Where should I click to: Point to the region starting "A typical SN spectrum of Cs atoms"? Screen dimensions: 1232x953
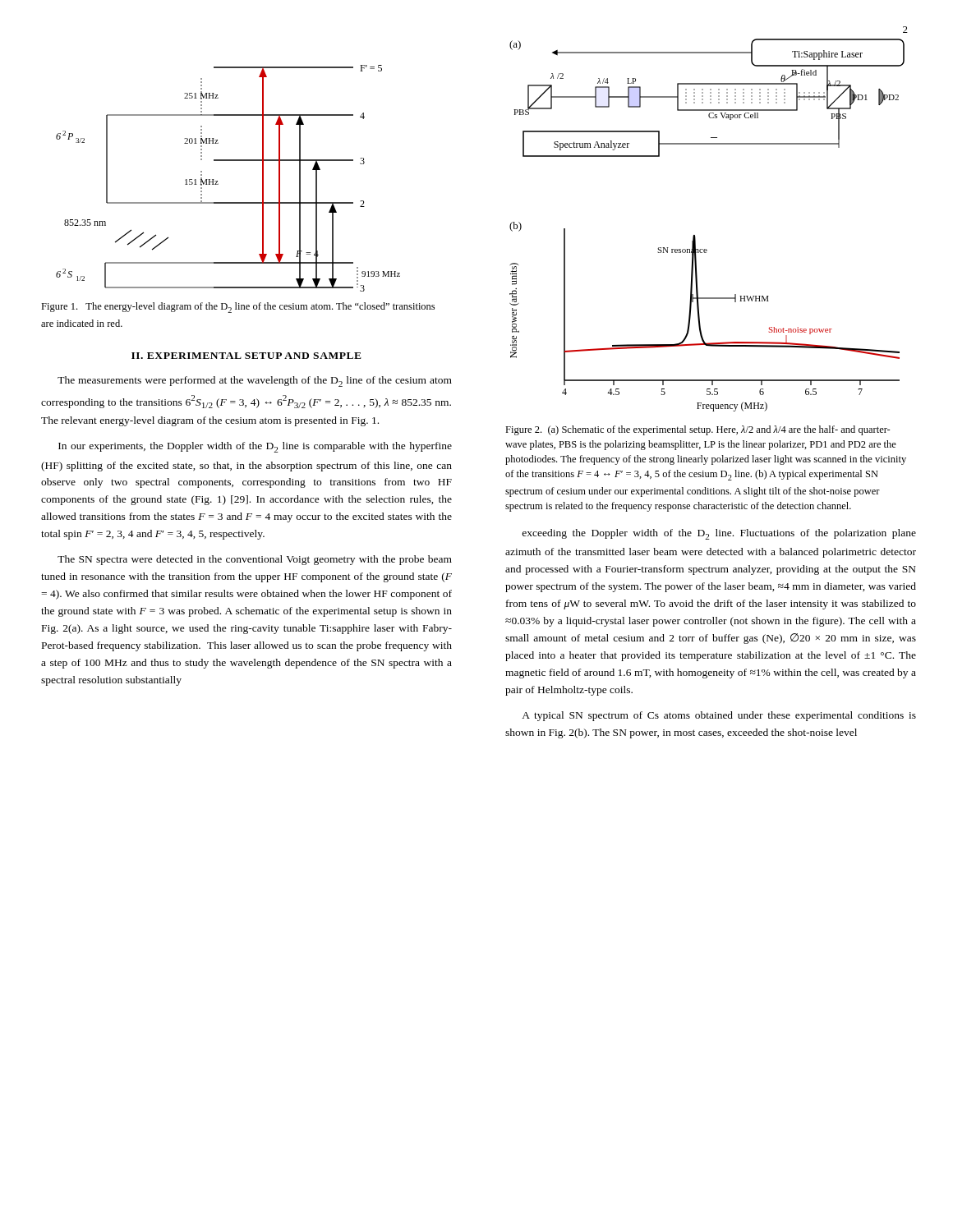tap(711, 723)
